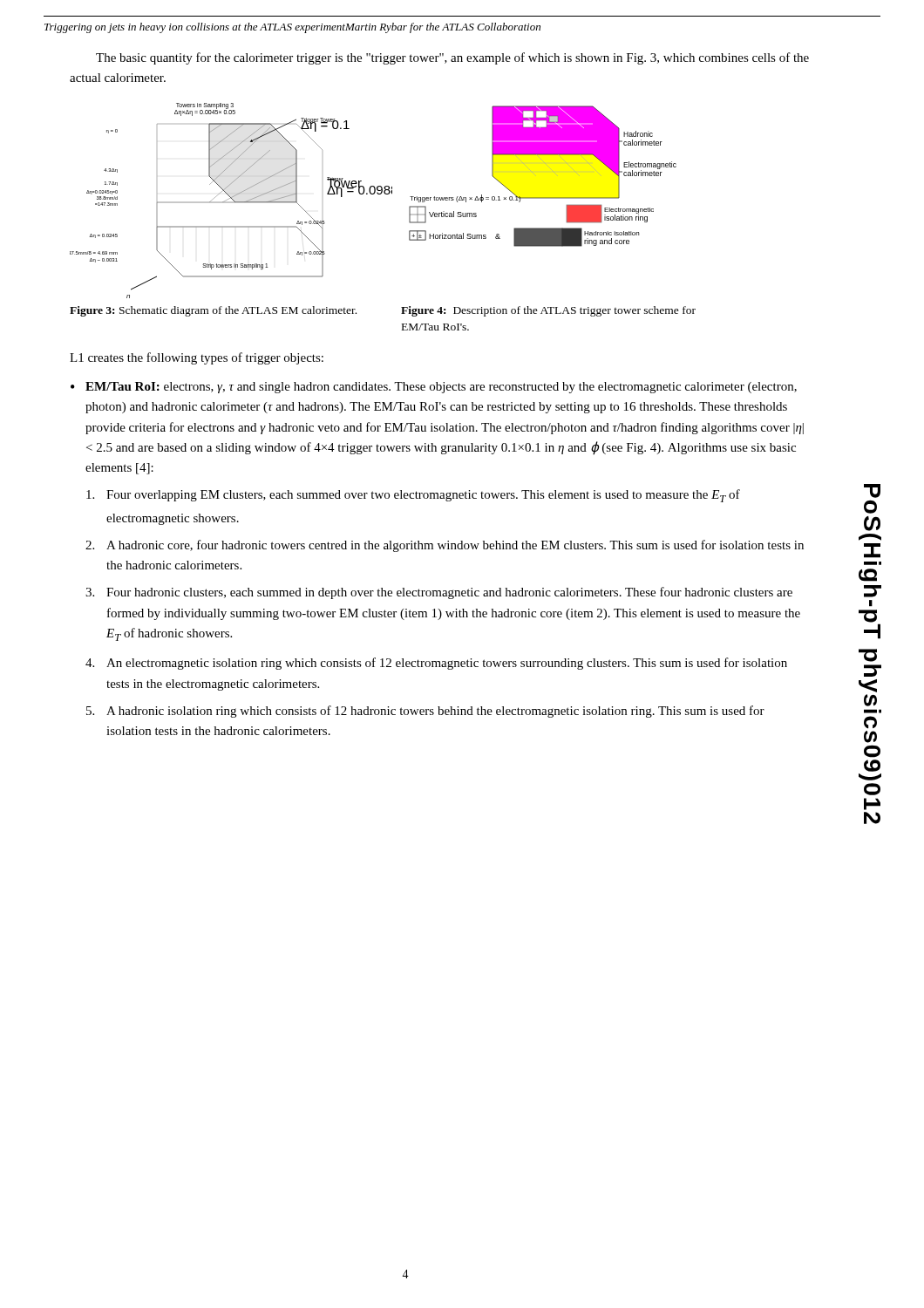This screenshot has width=924, height=1308.
Task: Click on the list item with the text "5. A hadronic isolation ring which consists"
Action: pos(448,721)
